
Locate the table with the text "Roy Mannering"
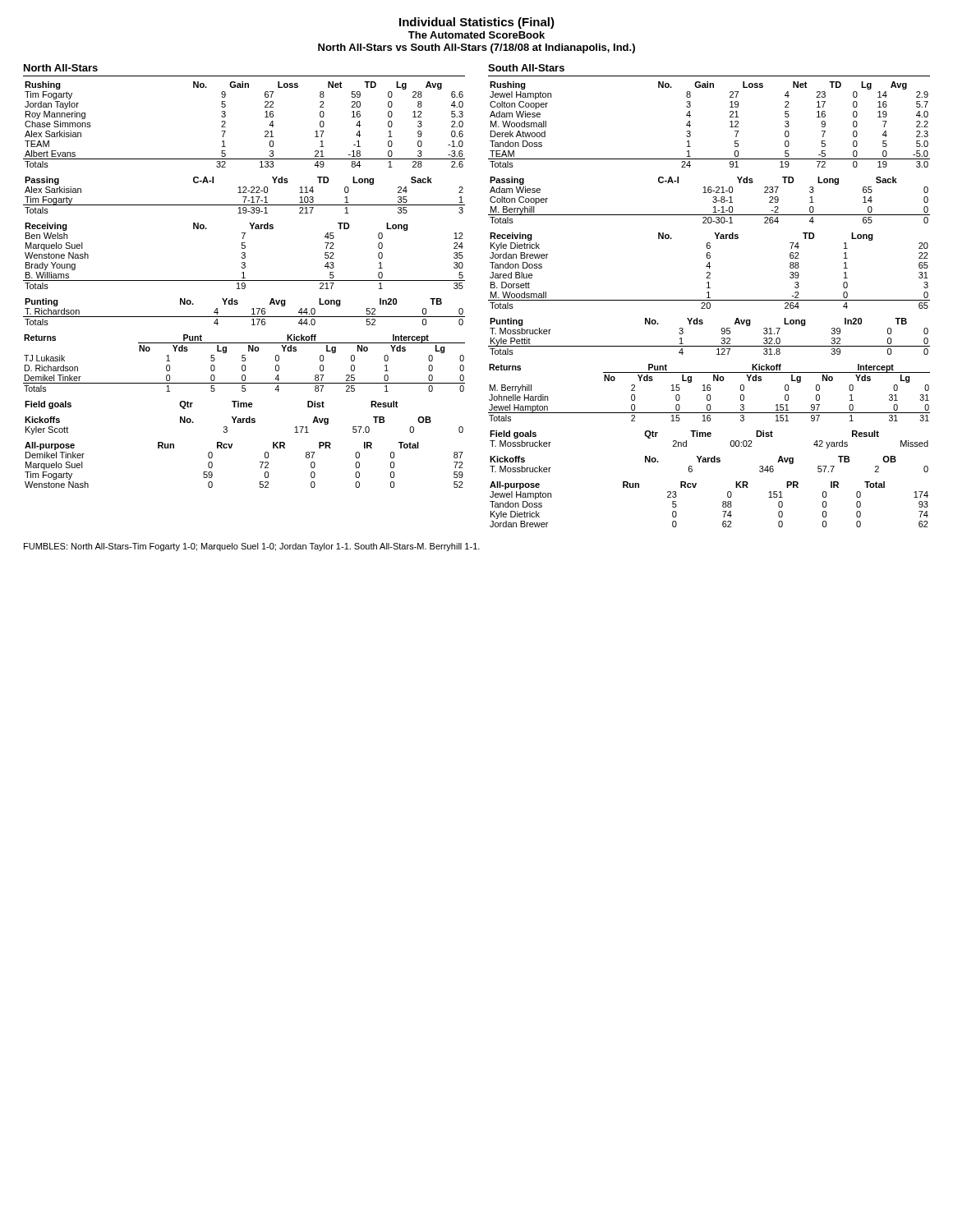point(244,124)
